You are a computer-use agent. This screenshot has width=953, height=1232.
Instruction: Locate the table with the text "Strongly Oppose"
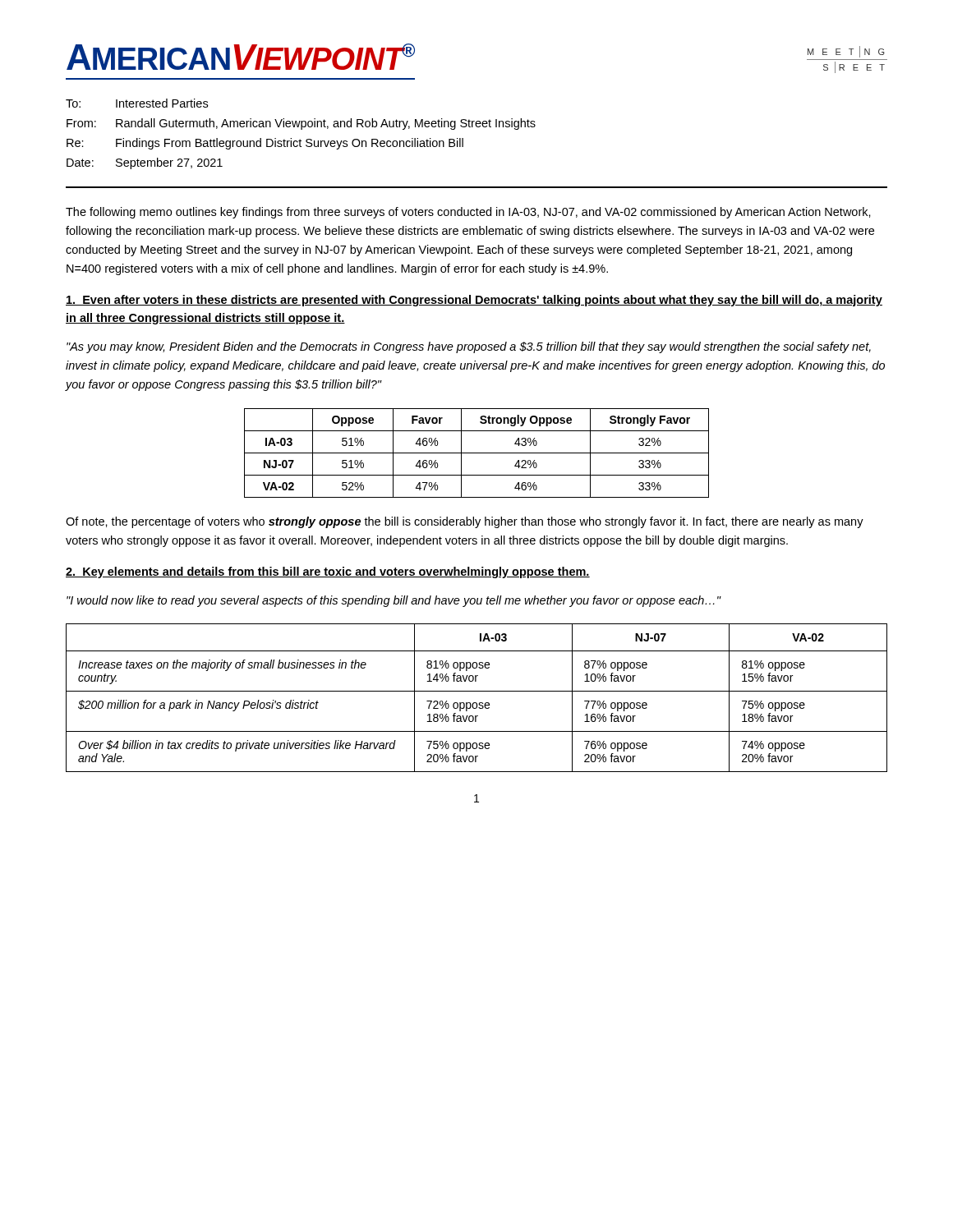[x=476, y=453]
